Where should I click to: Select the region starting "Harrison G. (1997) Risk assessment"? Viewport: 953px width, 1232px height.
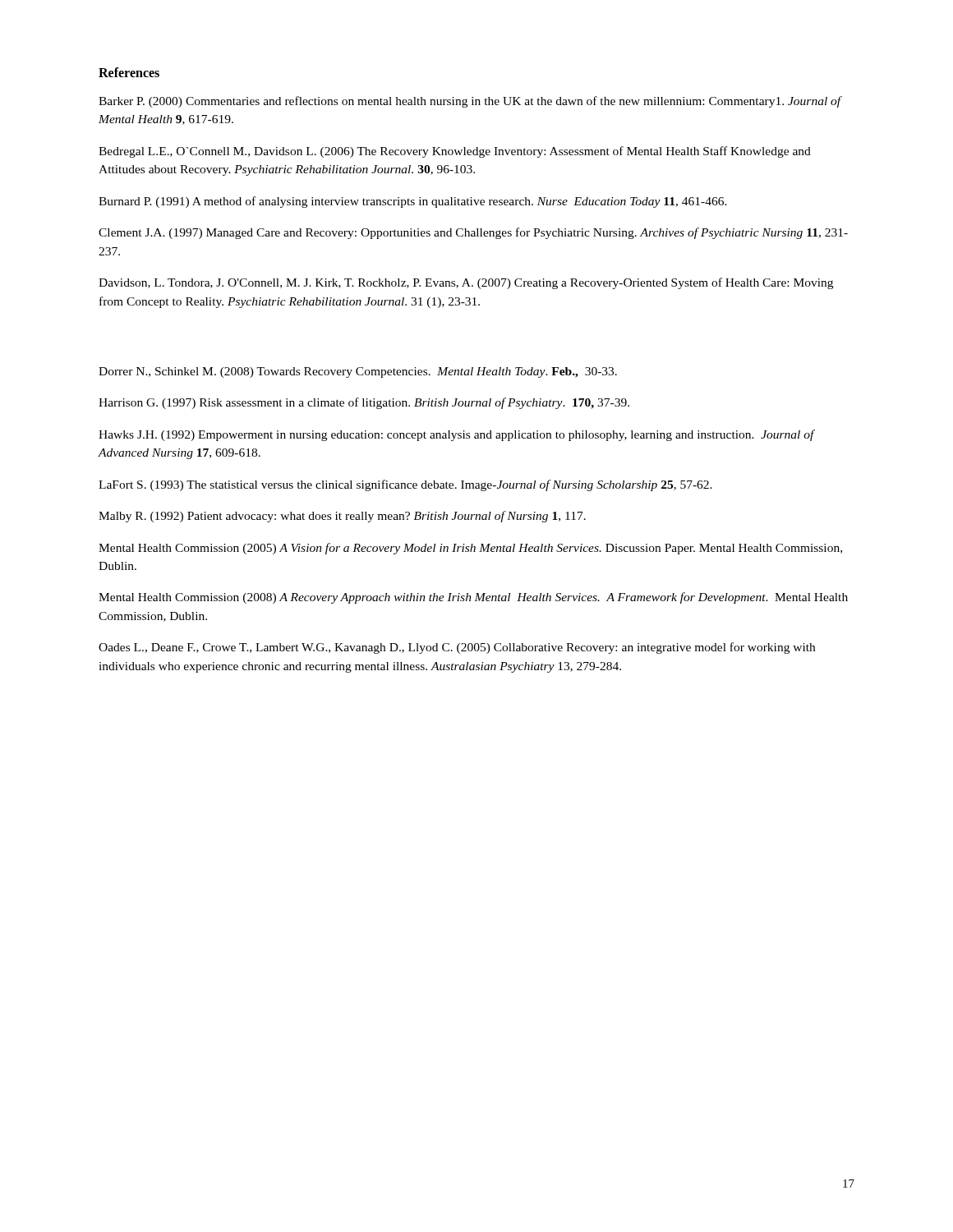(x=364, y=402)
